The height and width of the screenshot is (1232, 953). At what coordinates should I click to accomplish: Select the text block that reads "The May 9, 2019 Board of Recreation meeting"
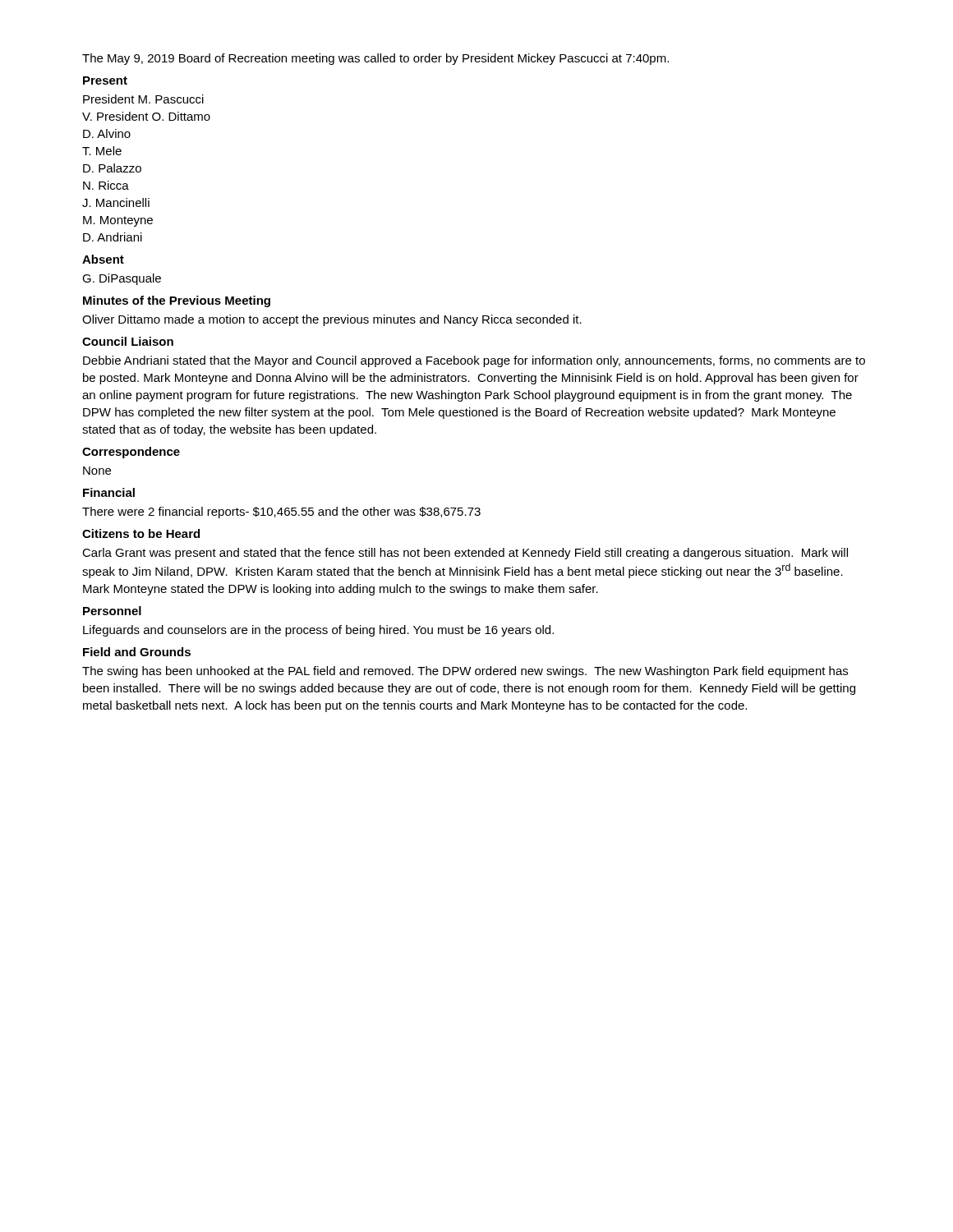376,58
